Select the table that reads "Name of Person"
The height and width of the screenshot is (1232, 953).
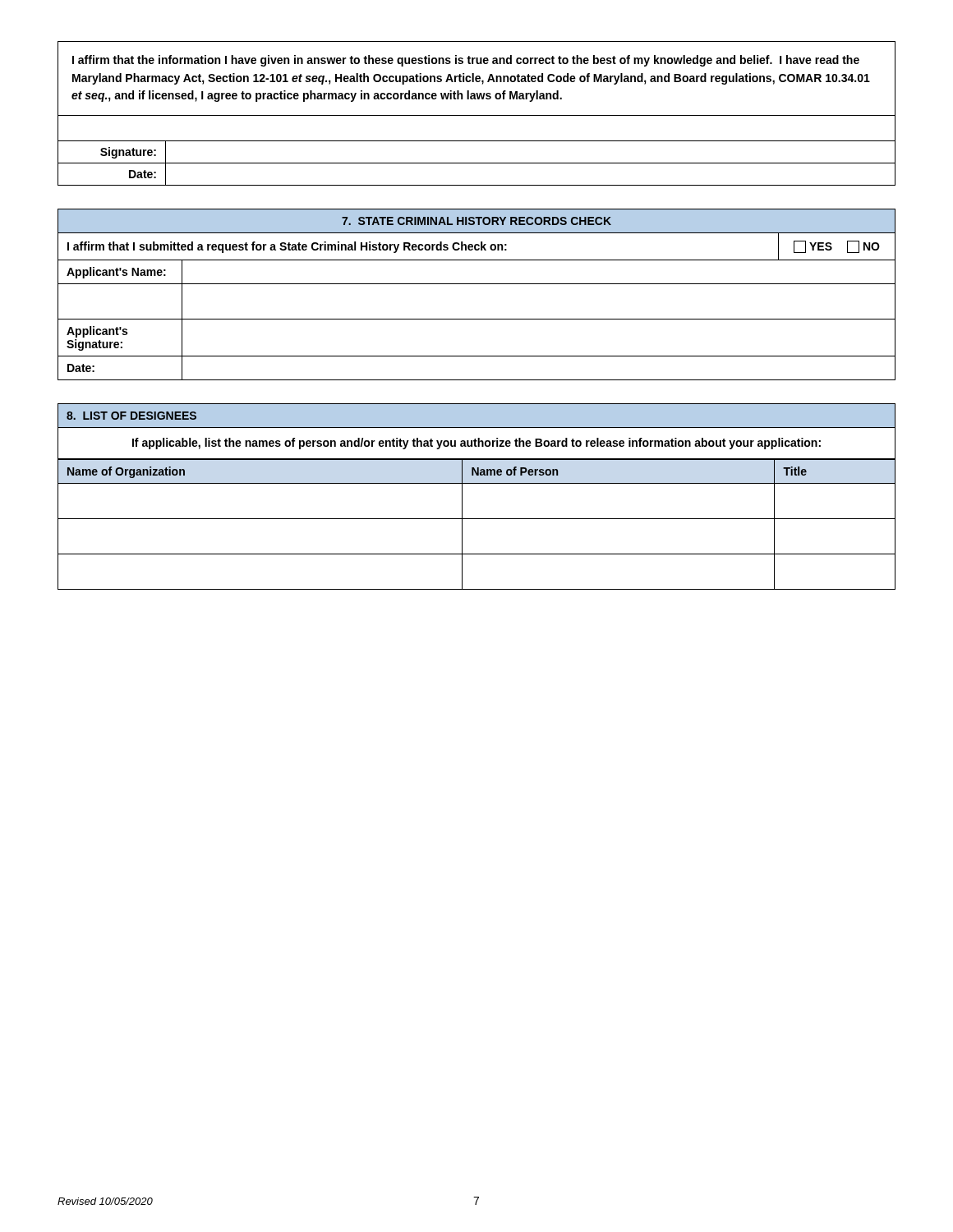476,497
